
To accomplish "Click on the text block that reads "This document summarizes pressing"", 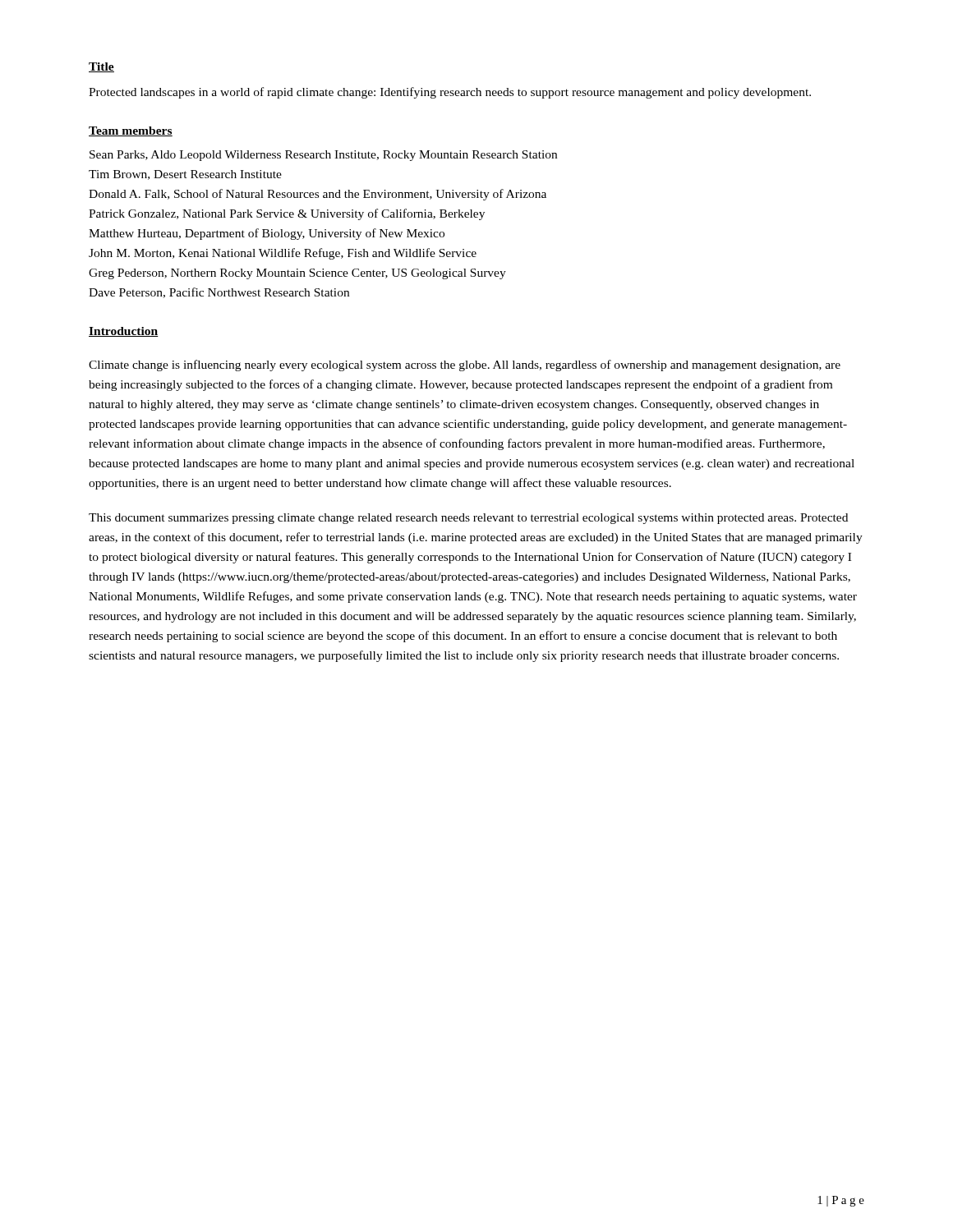I will (476, 586).
